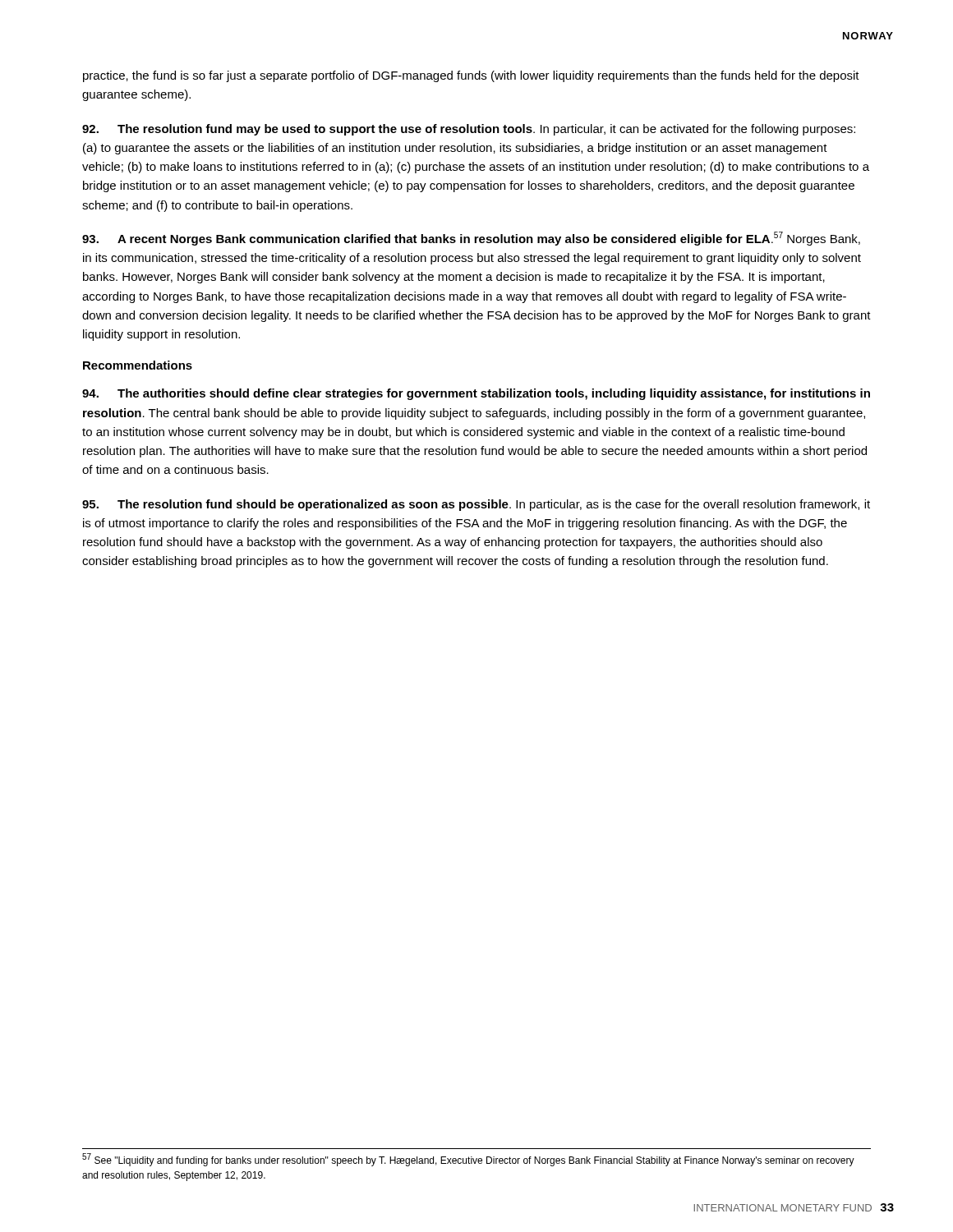The width and height of the screenshot is (953, 1232).
Task: Find a section header
Action: (x=137, y=365)
